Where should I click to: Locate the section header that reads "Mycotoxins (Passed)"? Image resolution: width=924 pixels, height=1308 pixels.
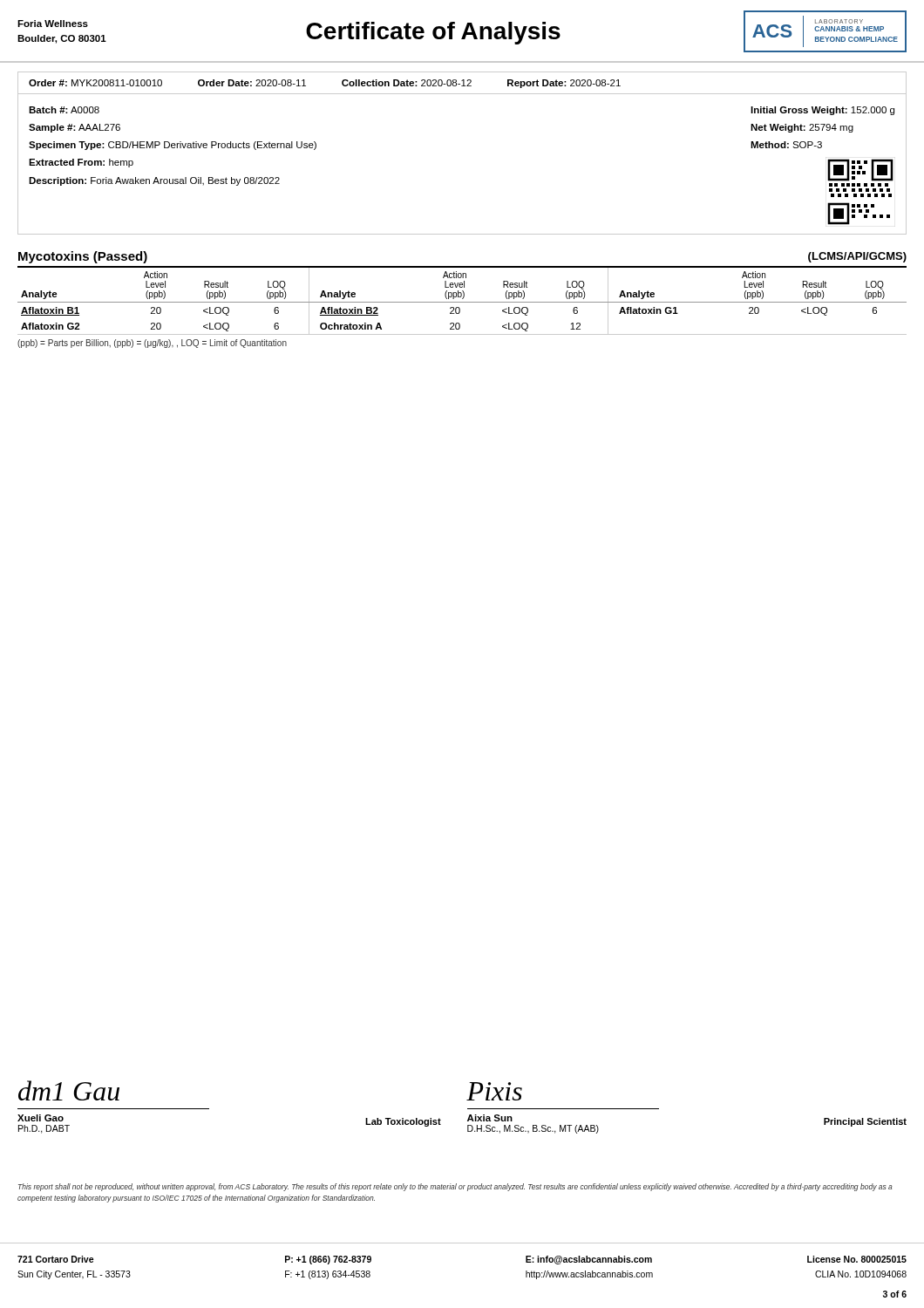point(82,256)
